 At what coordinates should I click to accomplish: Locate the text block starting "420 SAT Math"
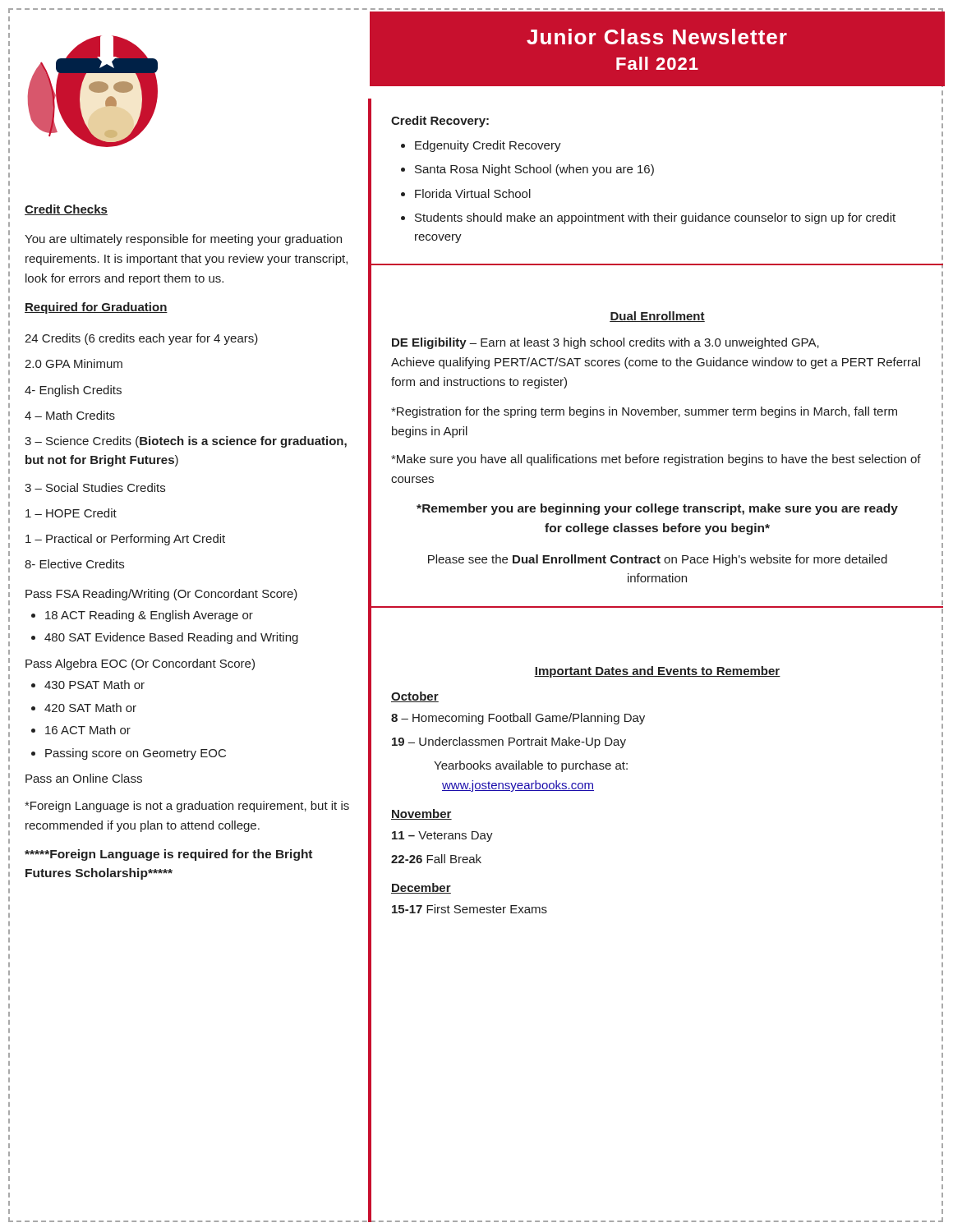pyautogui.click(x=90, y=707)
